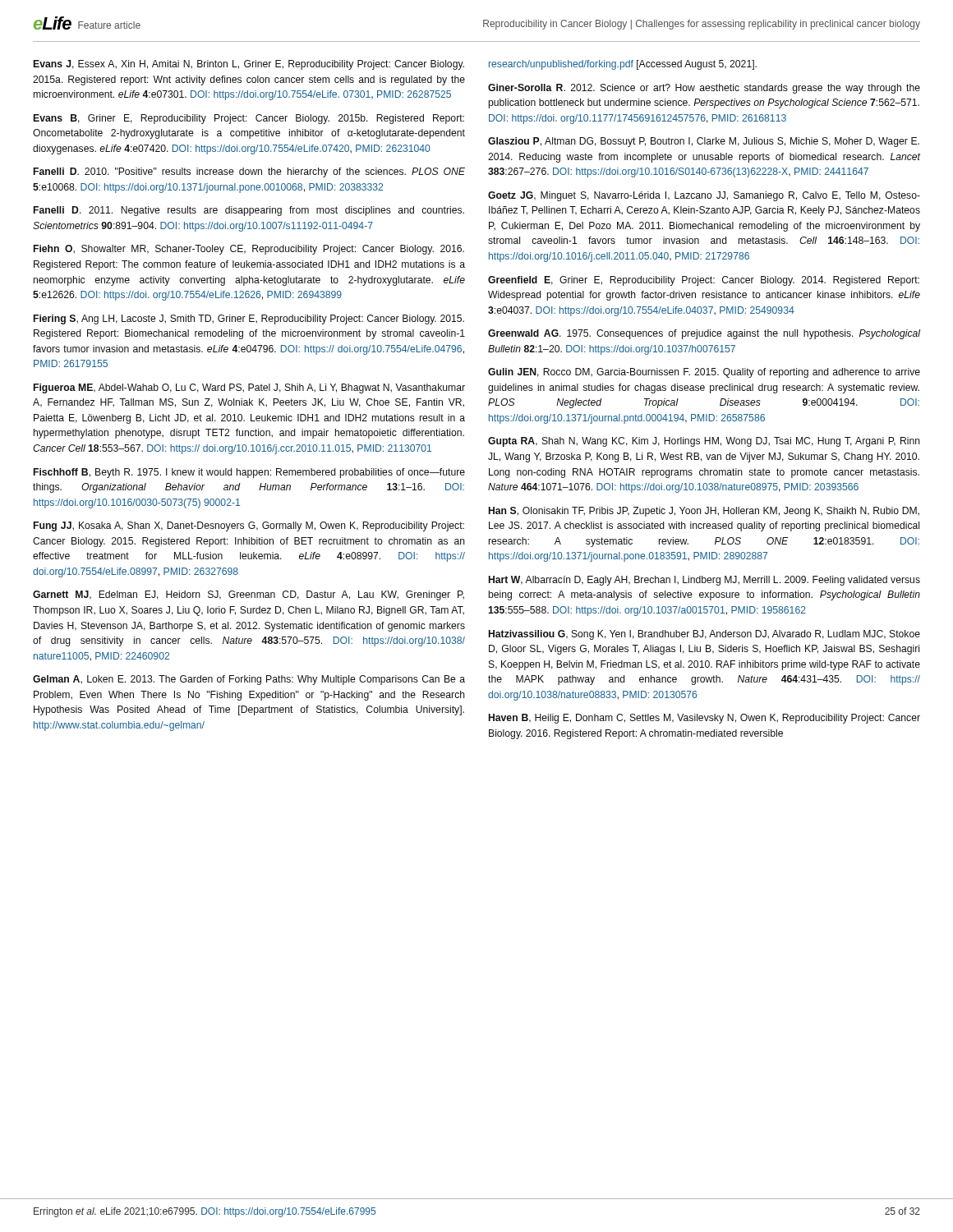
Task: Navigate to the block starting "Figueroa ME, Abdel-Wahab O, Lu"
Action: coord(249,418)
